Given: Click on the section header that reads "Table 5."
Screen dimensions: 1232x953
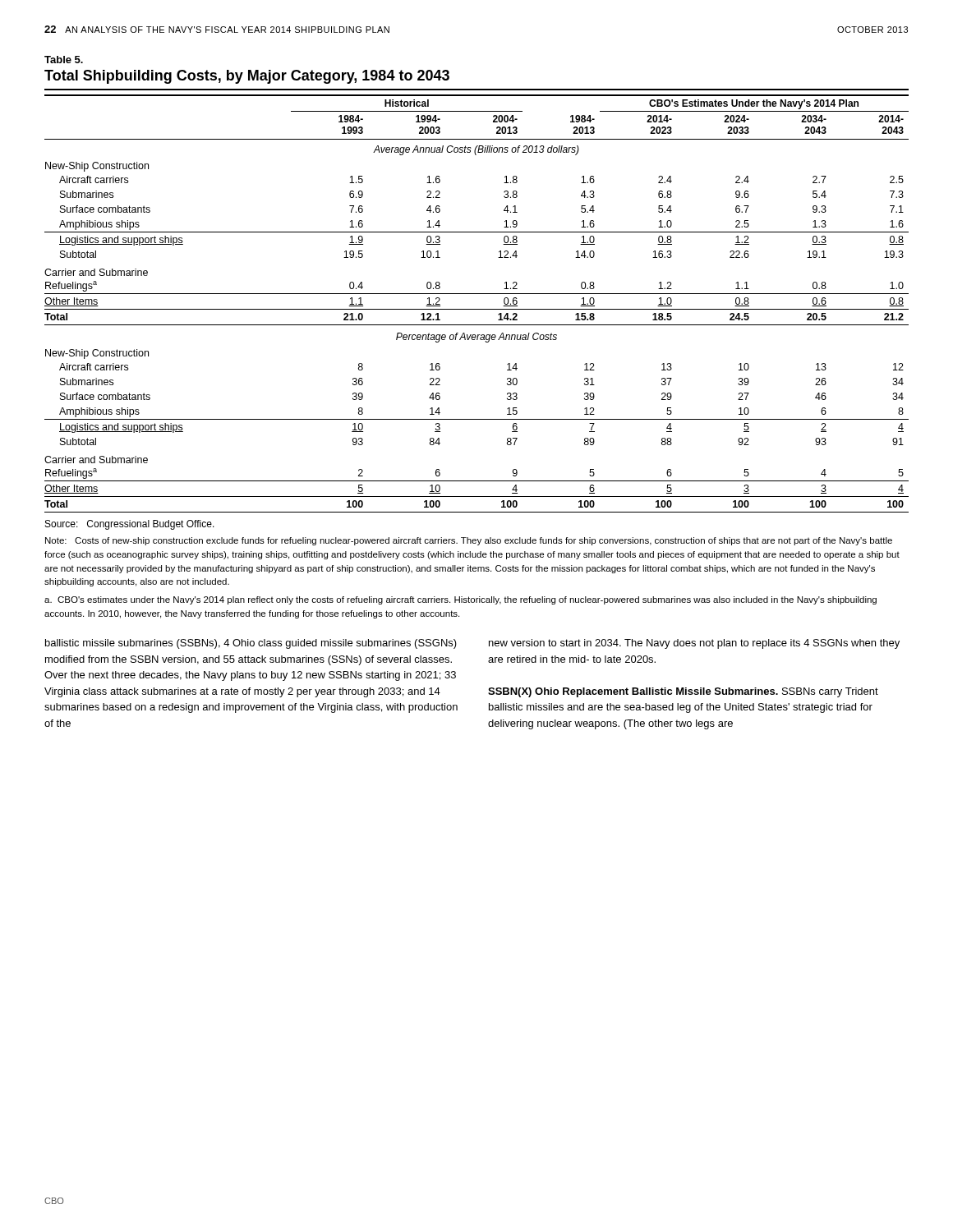Looking at the screenshot, I should [64, 60].
